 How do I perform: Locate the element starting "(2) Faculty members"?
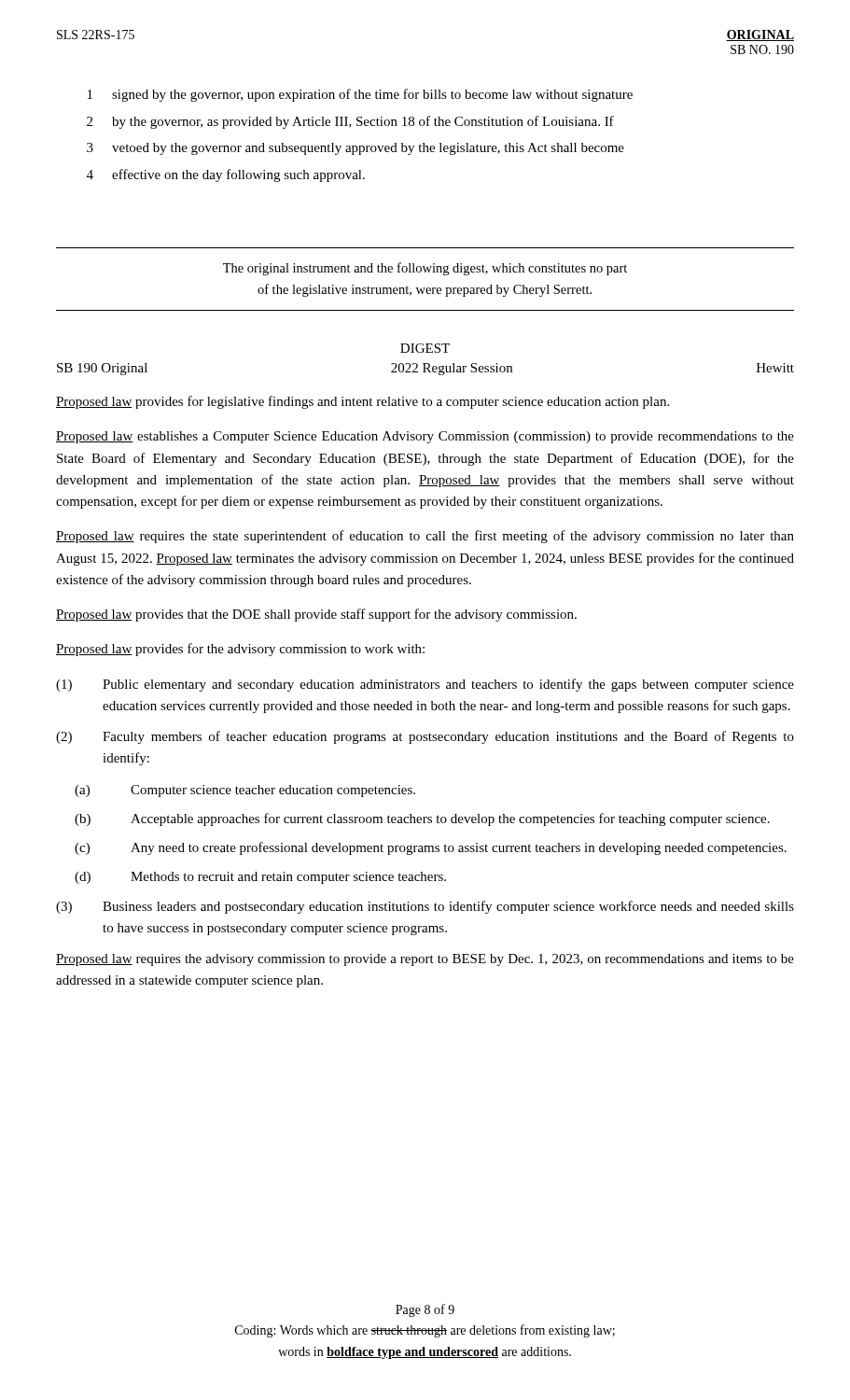[x=425, y=748]
